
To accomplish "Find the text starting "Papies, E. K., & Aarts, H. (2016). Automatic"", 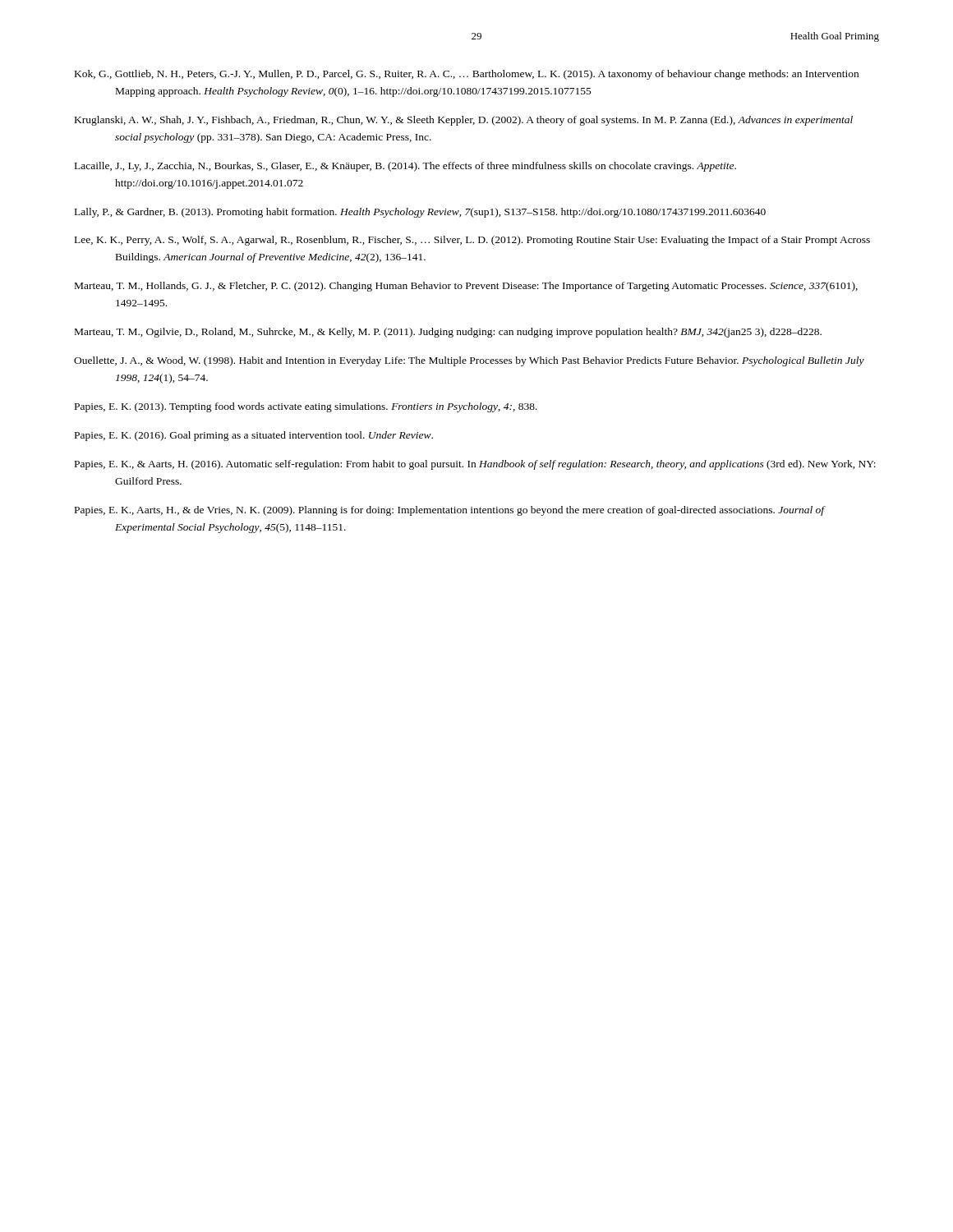I will (x=475, y=472).
